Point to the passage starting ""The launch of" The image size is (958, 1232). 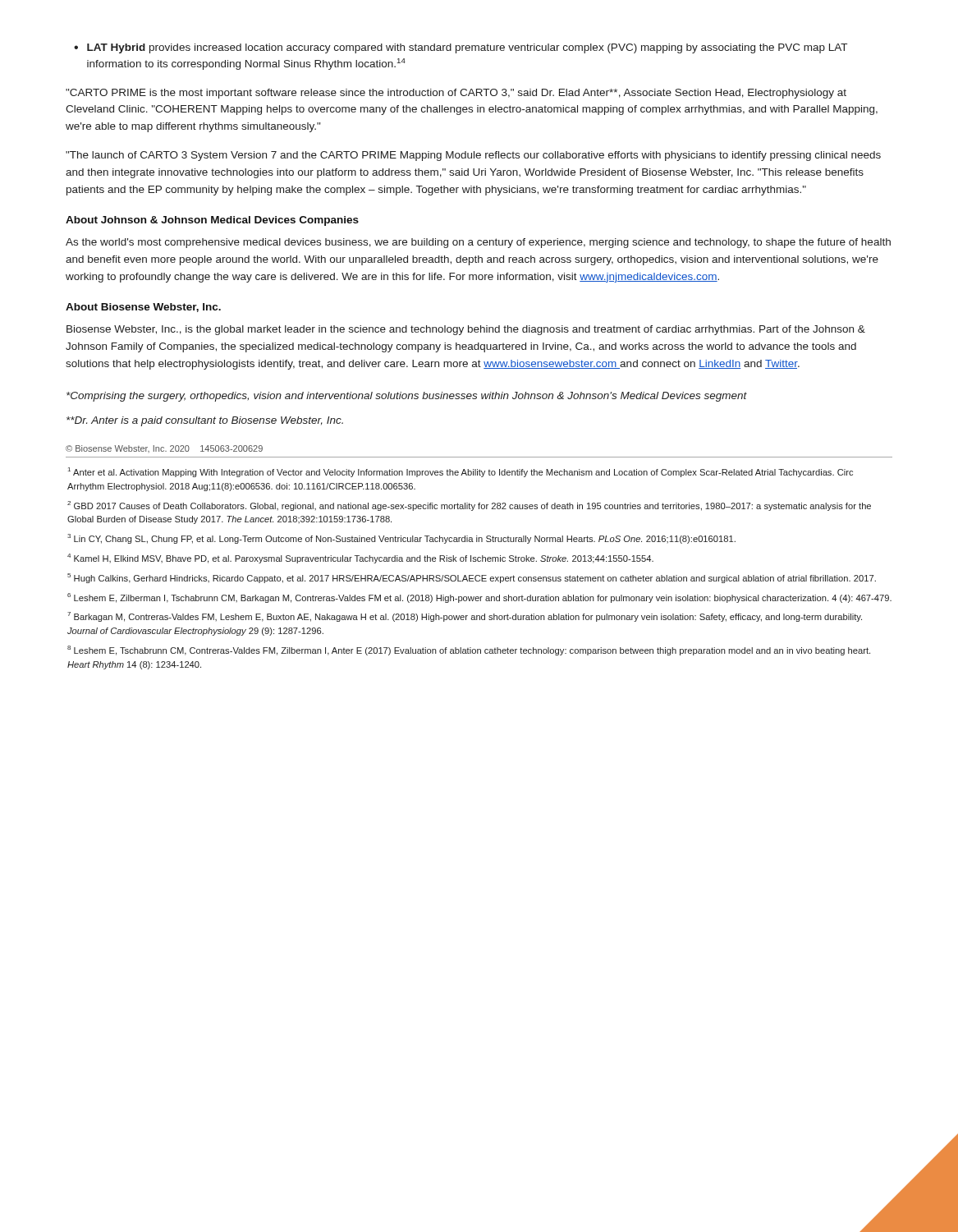pos(479,173)
